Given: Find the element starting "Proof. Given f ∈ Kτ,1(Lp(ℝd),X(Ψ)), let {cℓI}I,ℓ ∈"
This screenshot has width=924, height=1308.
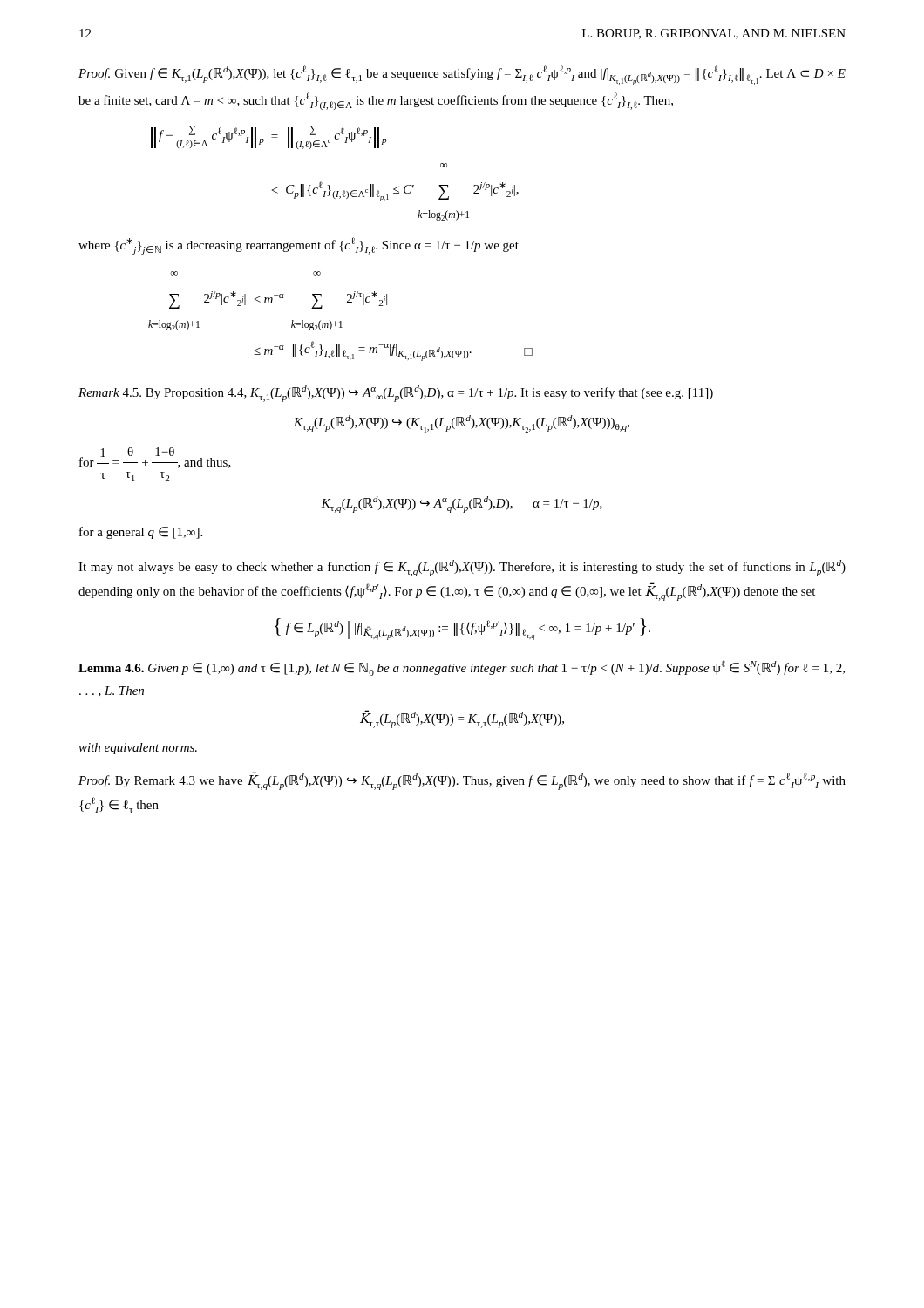Looking at the screenshot, I should pos(462,87).
